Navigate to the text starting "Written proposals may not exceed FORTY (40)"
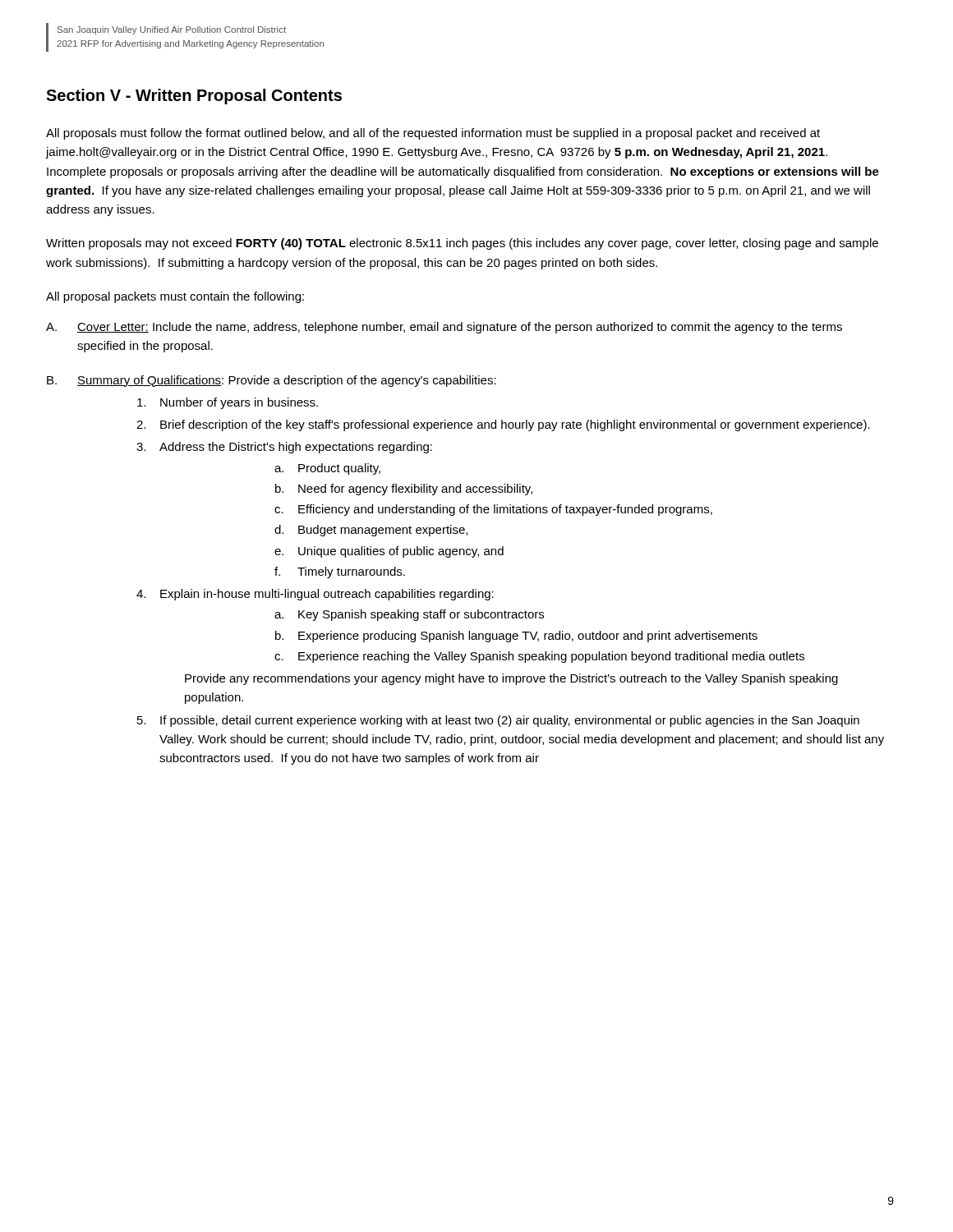This screenshot has width=953, height=1232. click(x=470, y=253)
